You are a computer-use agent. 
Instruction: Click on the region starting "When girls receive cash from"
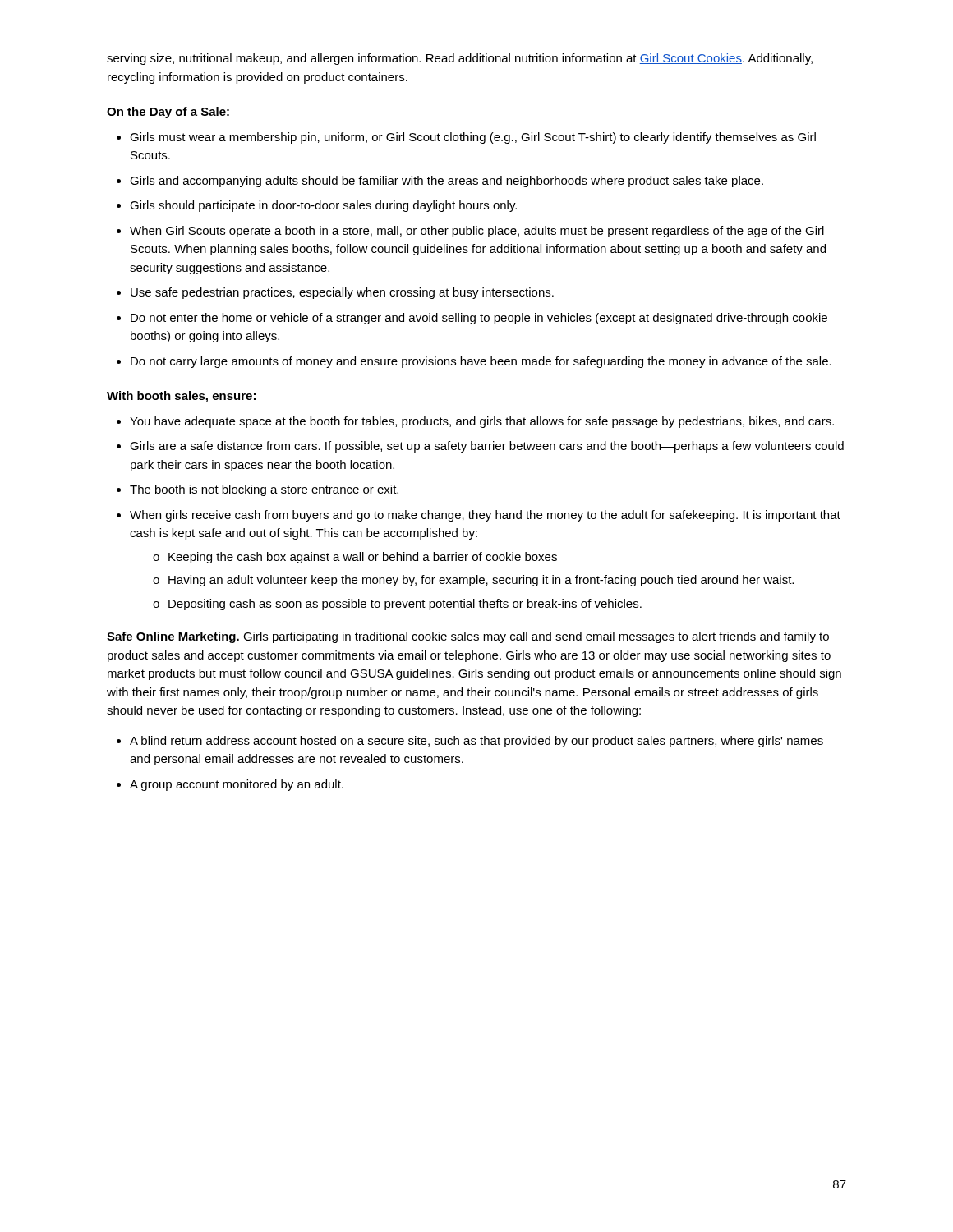pyautogui.click(x=488, y=560)
